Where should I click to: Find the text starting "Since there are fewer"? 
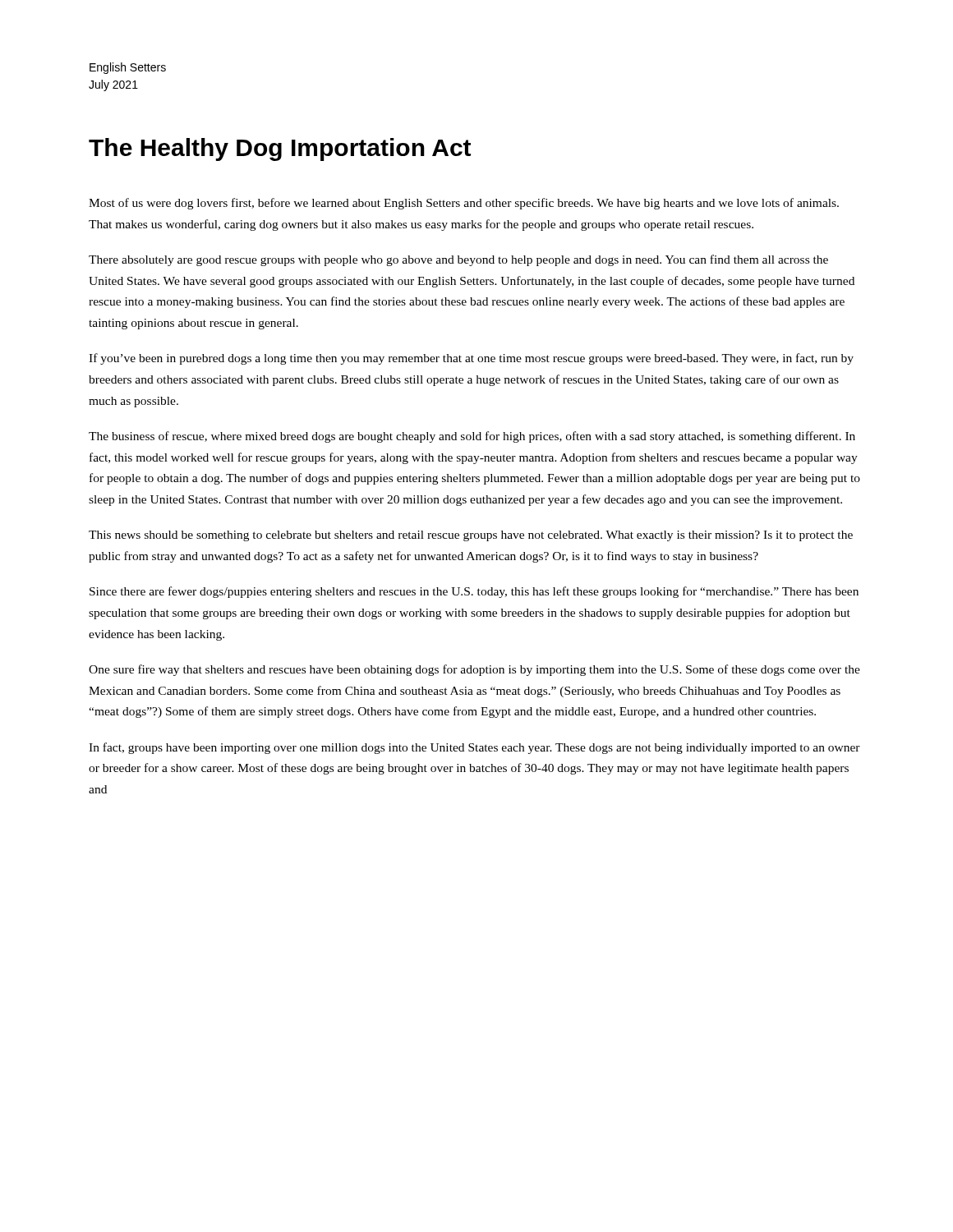click(x=474, y=612)
